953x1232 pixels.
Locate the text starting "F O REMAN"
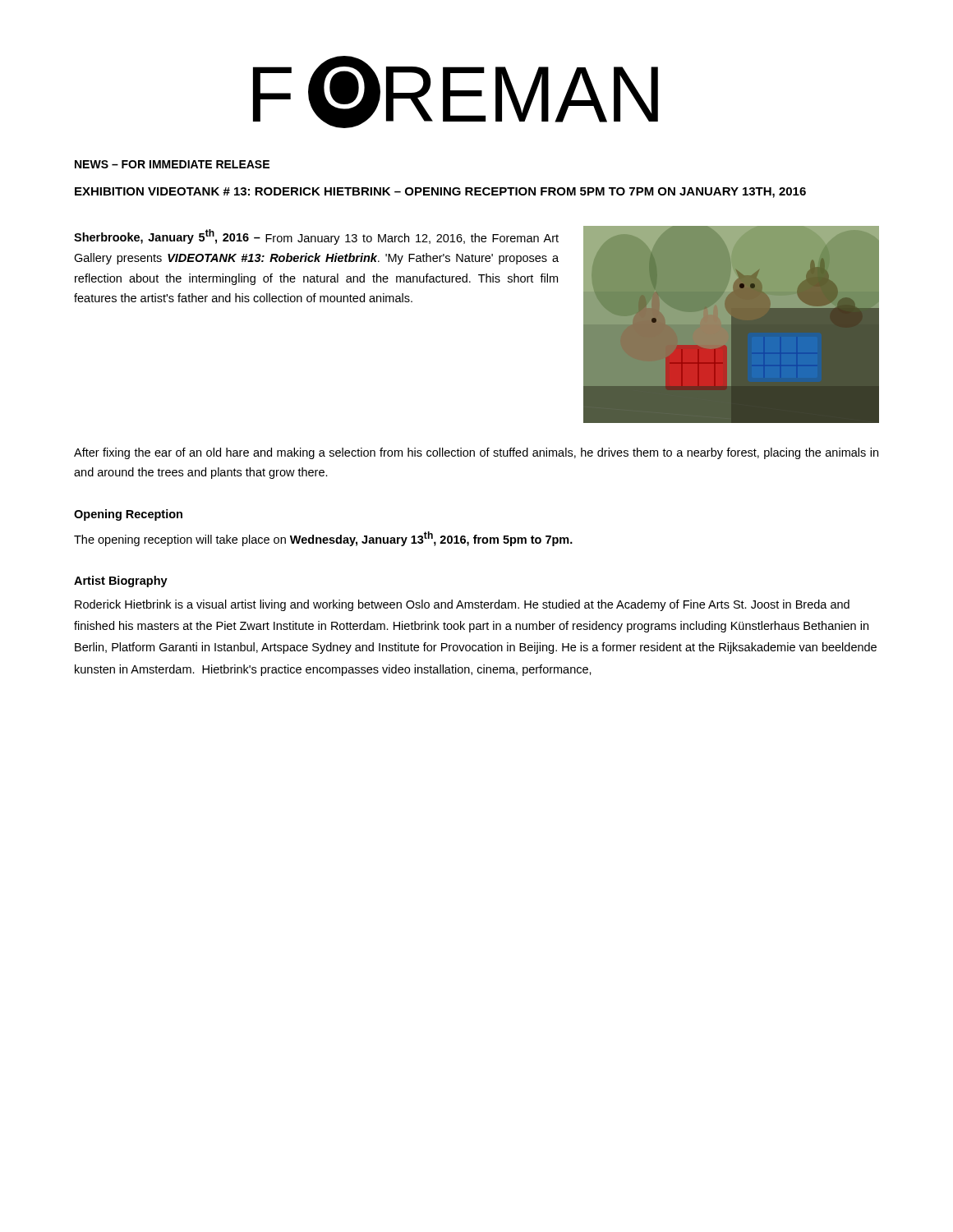pyautogui.click(x=476, y=92)
